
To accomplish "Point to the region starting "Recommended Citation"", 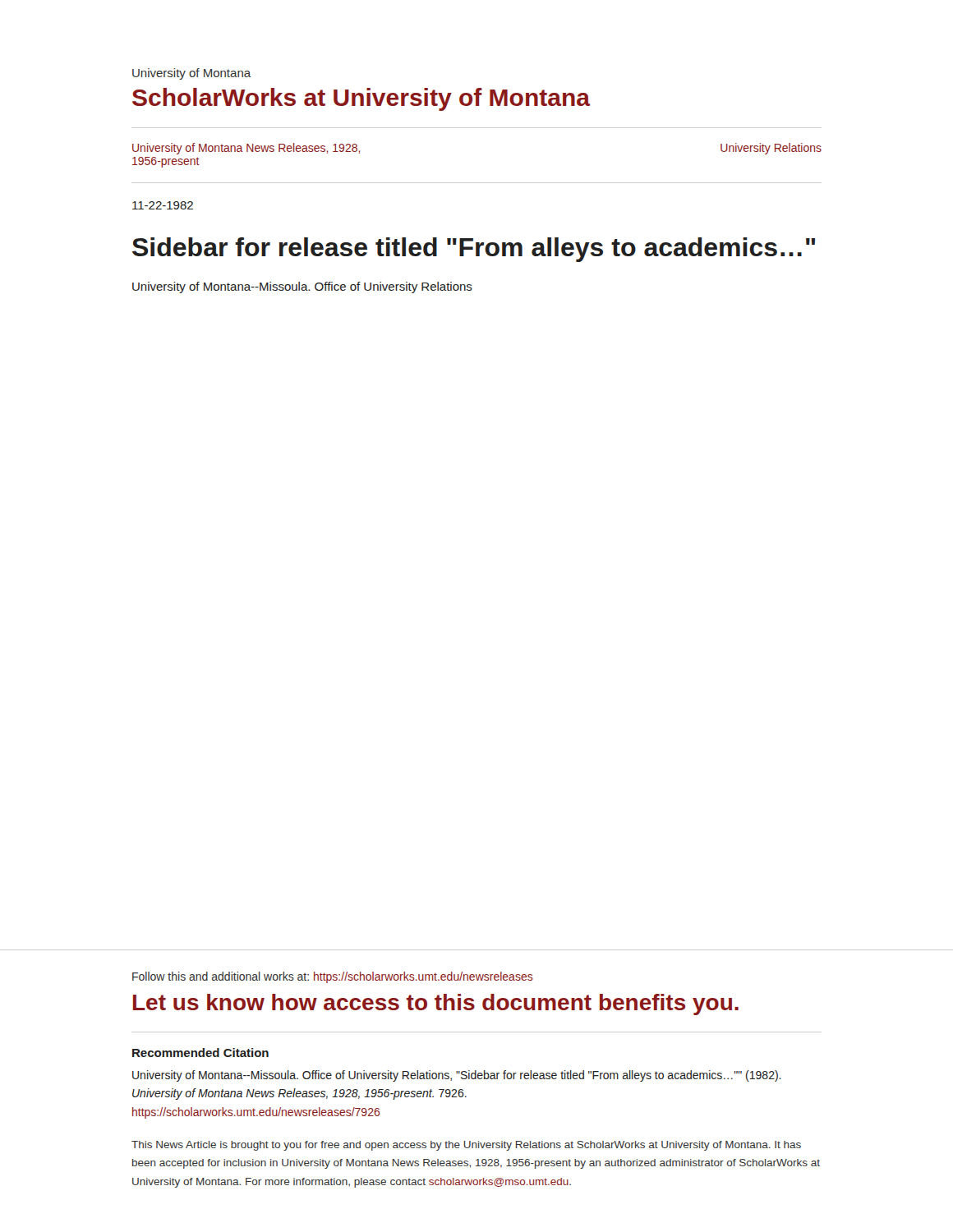I will (200, 1053).
